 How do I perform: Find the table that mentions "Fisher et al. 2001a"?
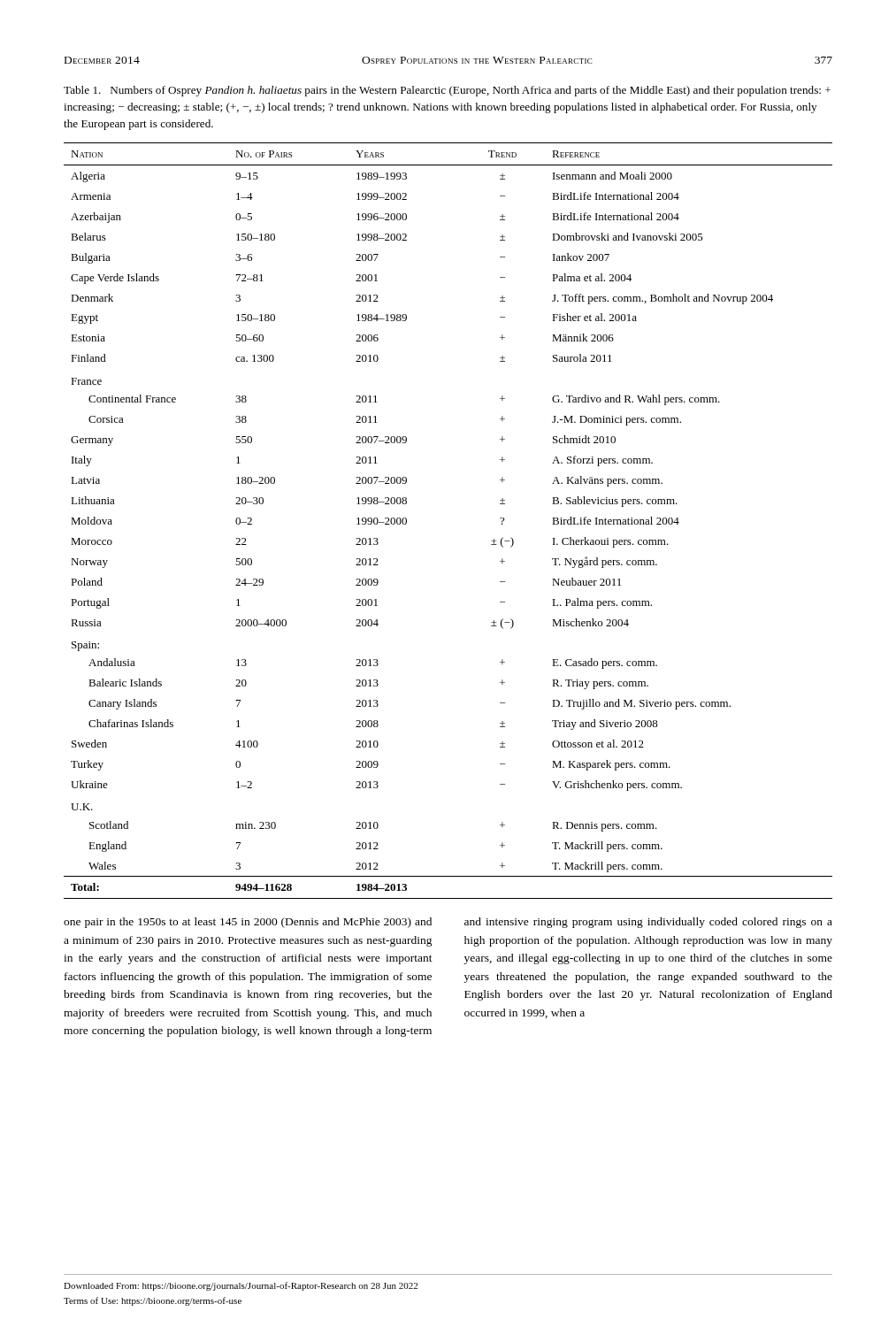click(x=448, y=521)
